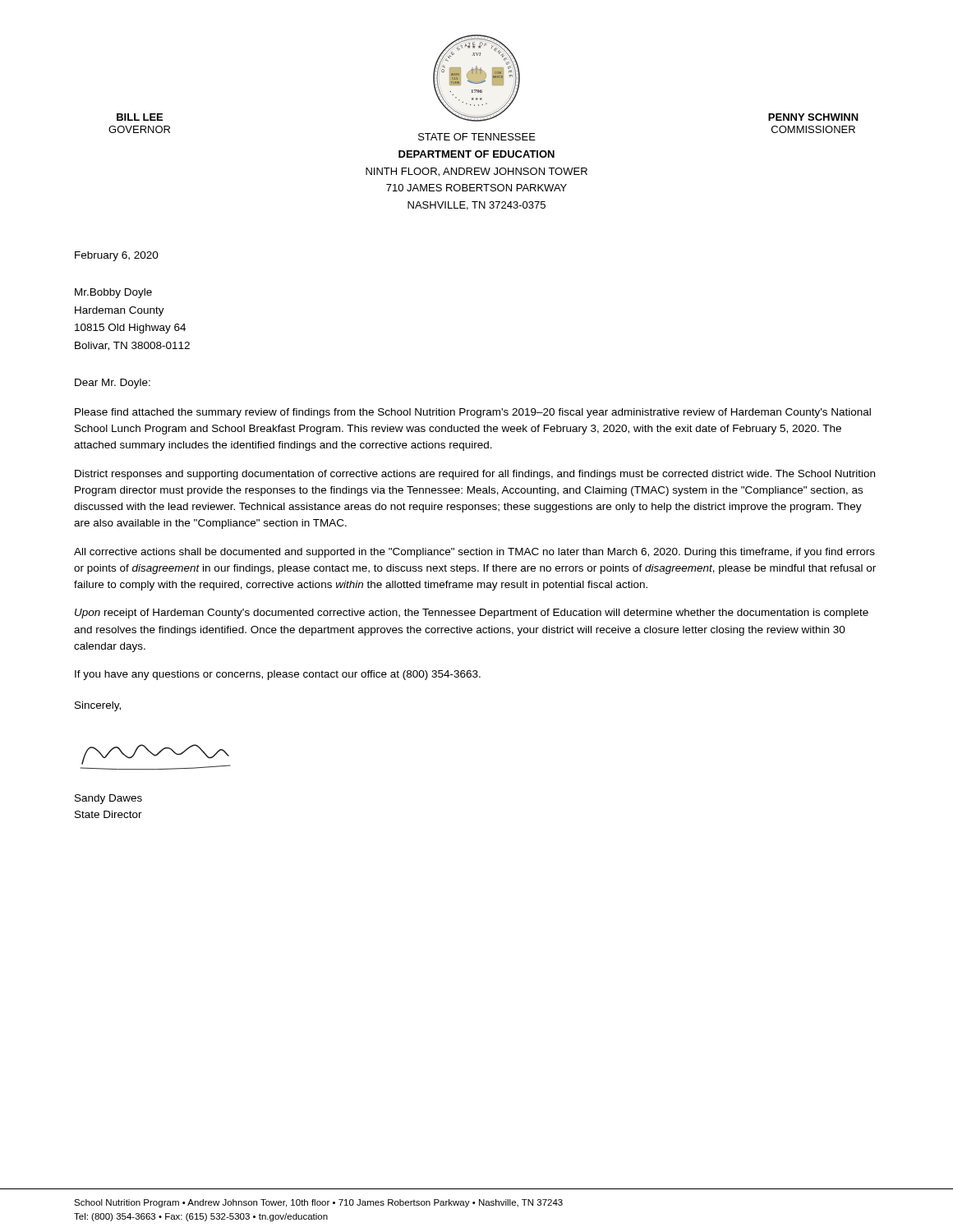The image size is (953, 1232).
Task: Navigate to the block starting "If you have any questions or concerns,"
Action: pos(278,674)
